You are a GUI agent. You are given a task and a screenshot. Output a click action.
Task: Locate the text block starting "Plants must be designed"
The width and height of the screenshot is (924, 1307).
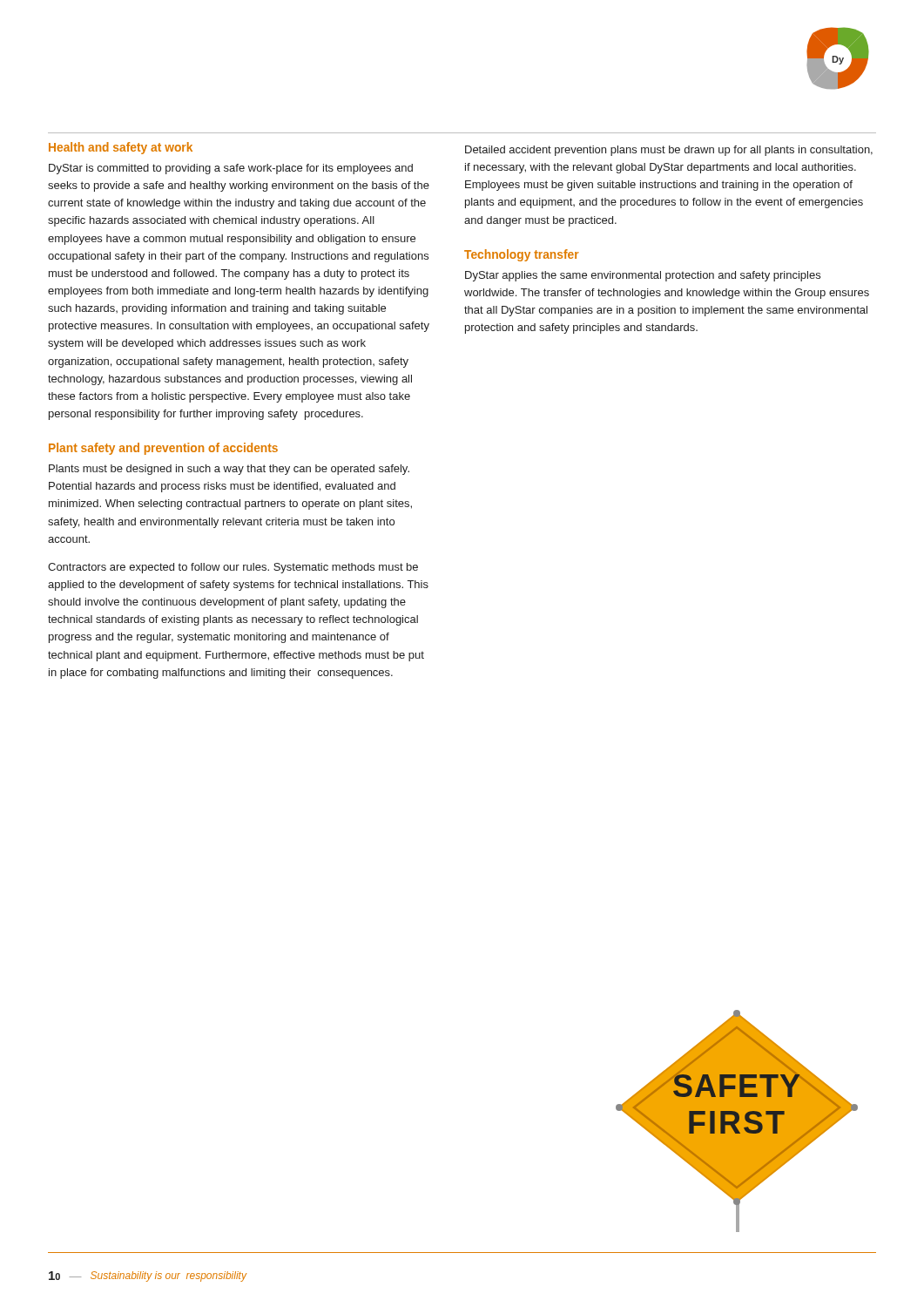[230, 504]
